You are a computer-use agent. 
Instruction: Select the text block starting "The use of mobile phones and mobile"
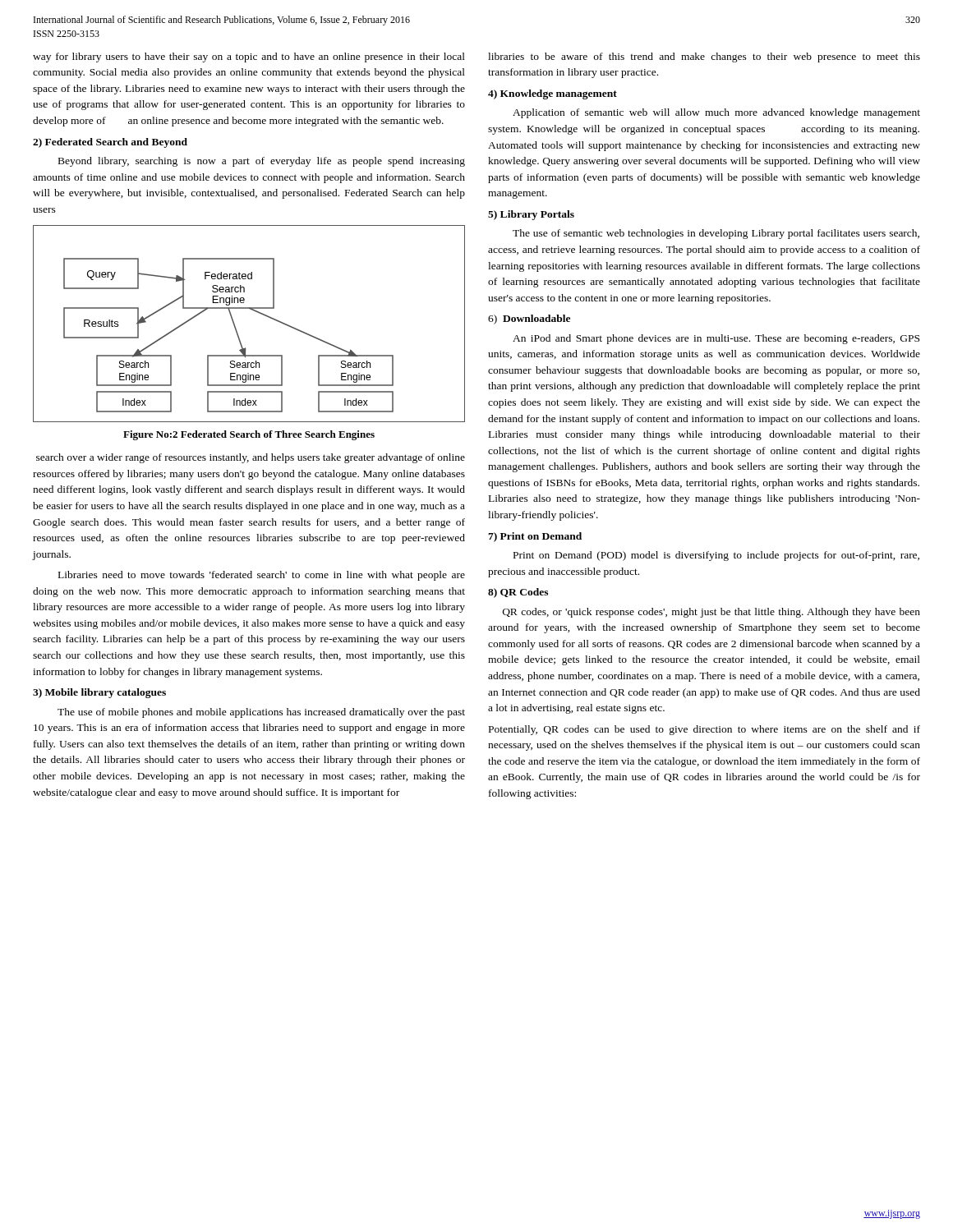click(249, 752)
